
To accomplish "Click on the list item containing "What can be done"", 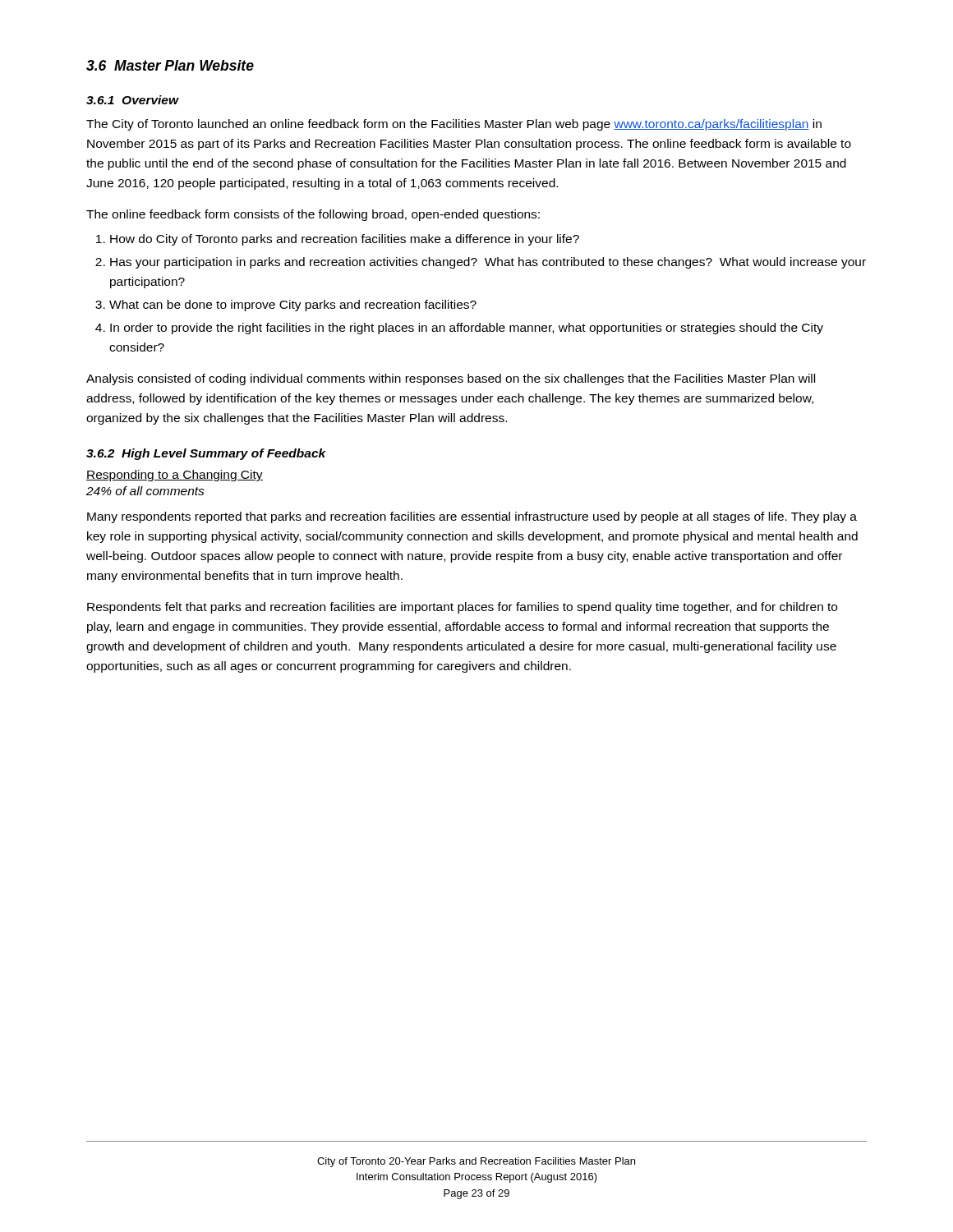I will 293,306.
